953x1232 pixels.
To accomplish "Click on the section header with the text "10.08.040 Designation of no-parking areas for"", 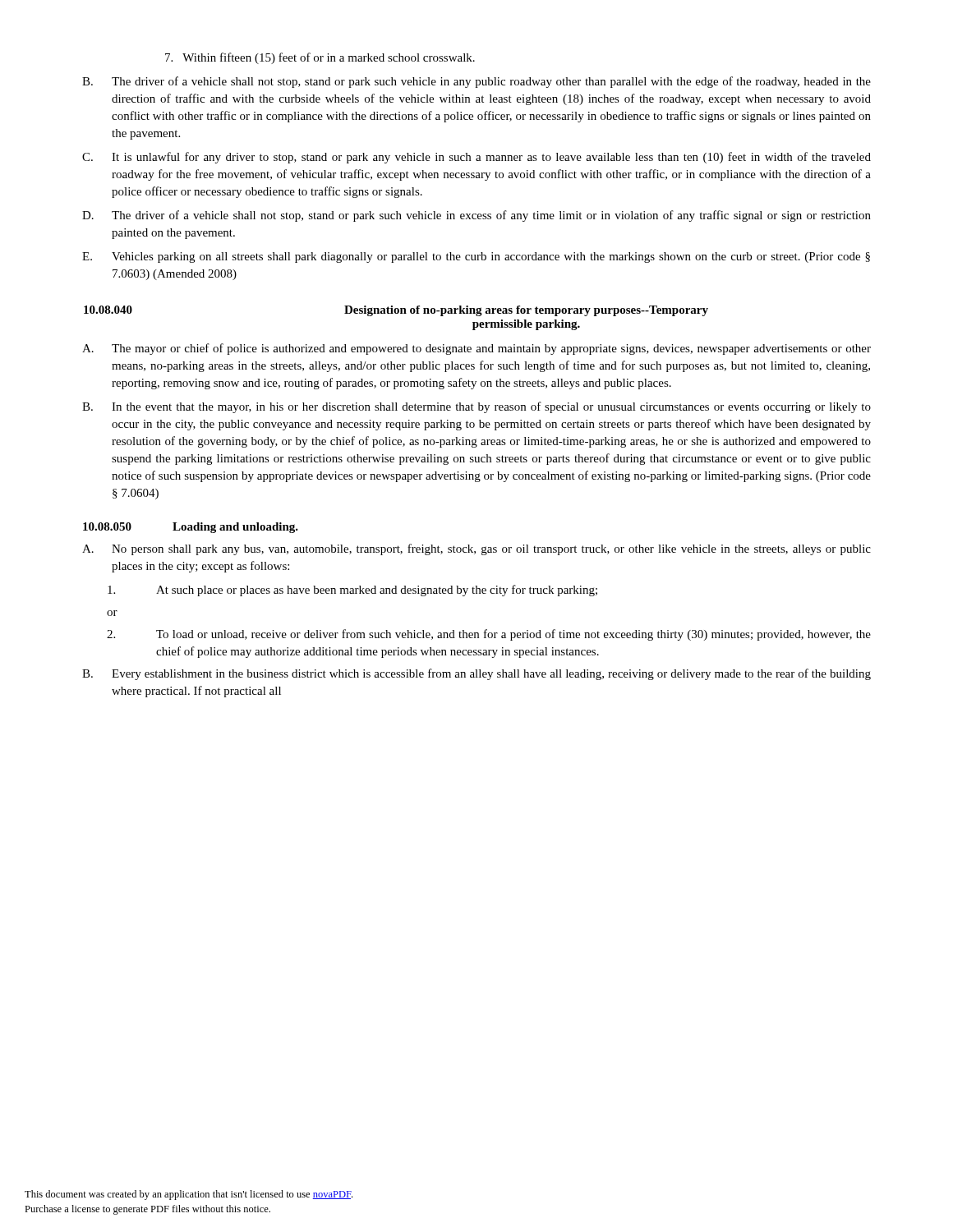I will coord(476,317).
